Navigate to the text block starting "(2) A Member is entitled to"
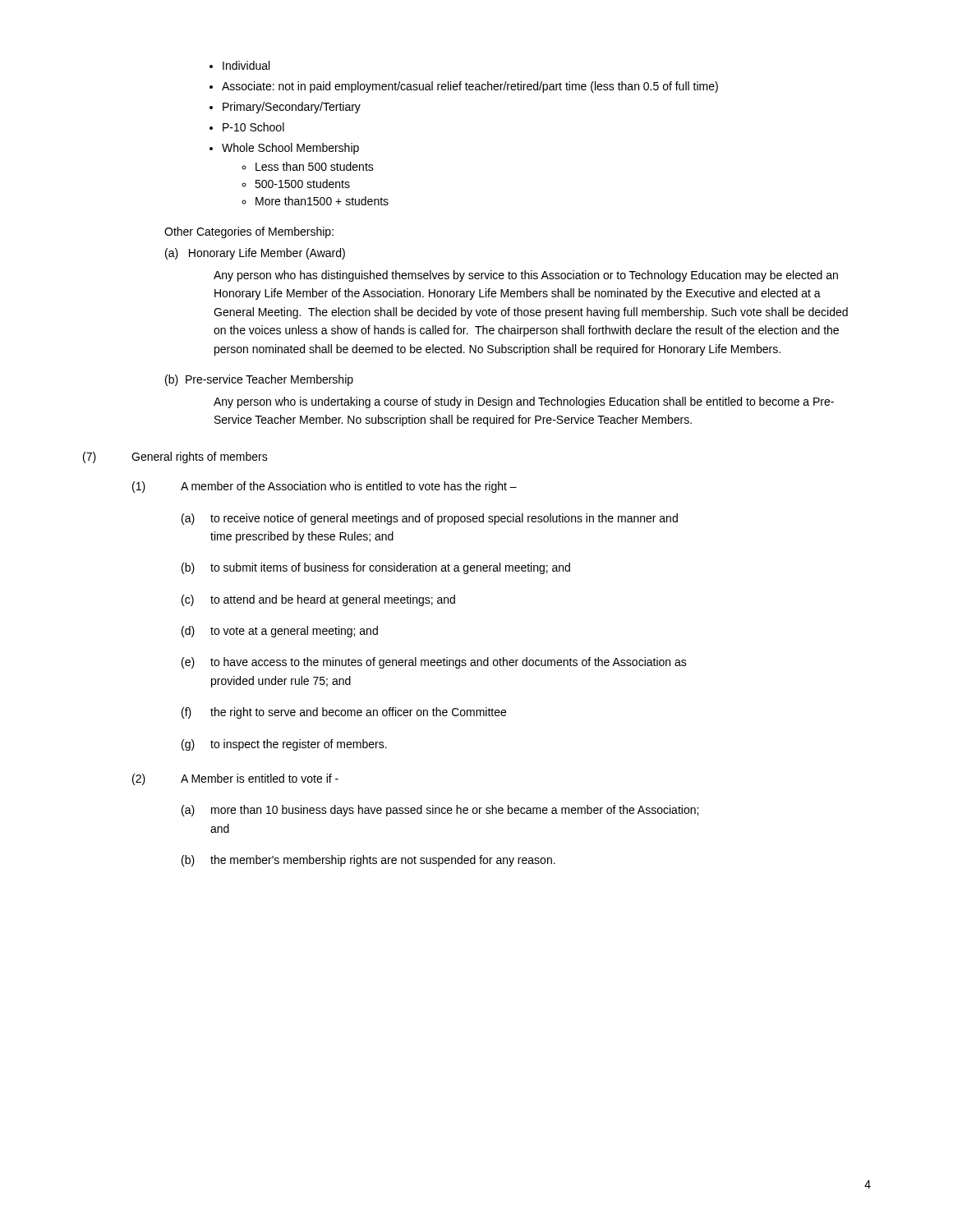 [x=235, y=779]
